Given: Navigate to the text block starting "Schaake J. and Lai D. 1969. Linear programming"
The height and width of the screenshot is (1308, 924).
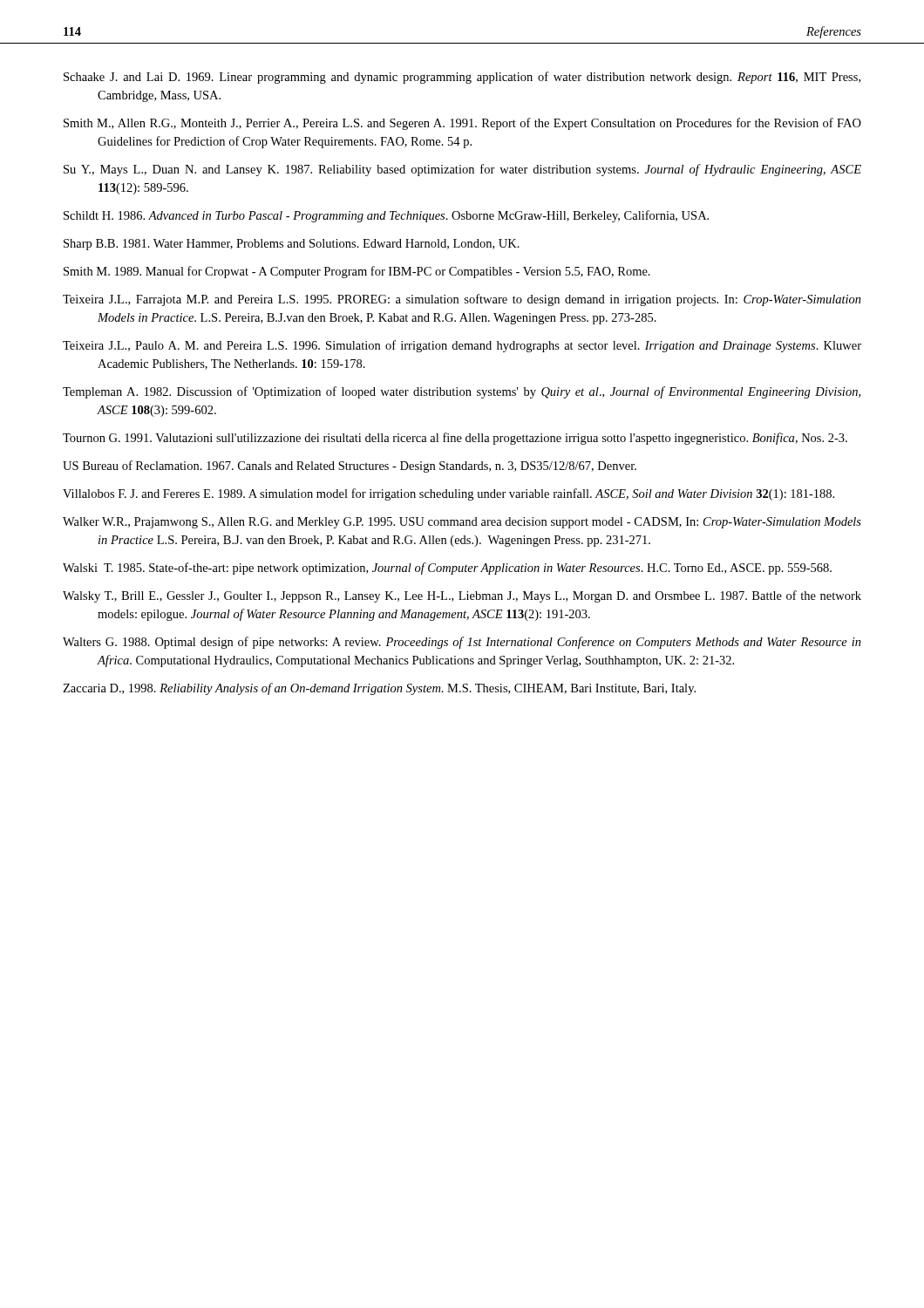Looking at the screenshot, I should tap(462, 86).
